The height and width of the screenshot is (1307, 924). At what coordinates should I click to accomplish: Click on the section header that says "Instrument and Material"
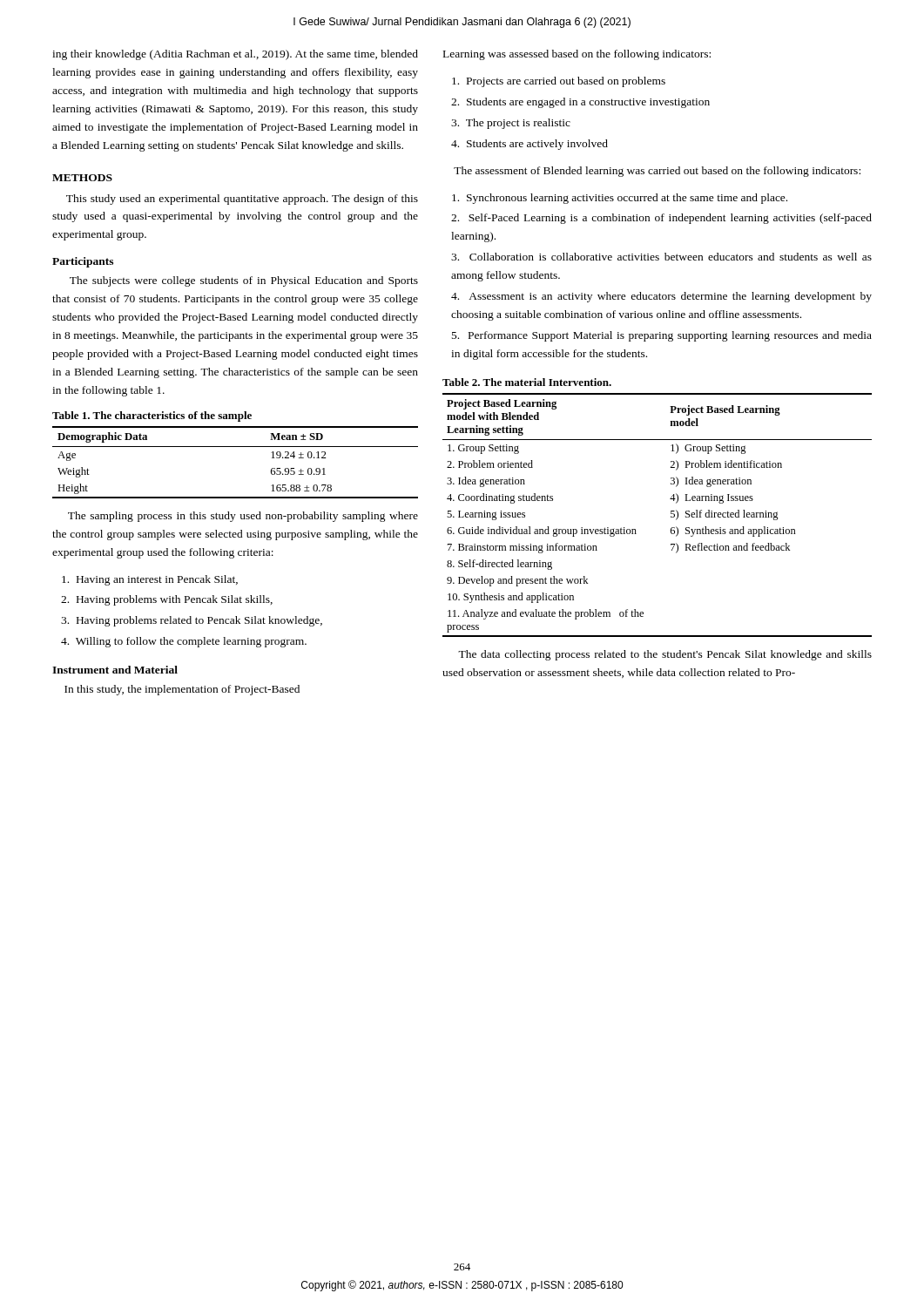point(115,670)
